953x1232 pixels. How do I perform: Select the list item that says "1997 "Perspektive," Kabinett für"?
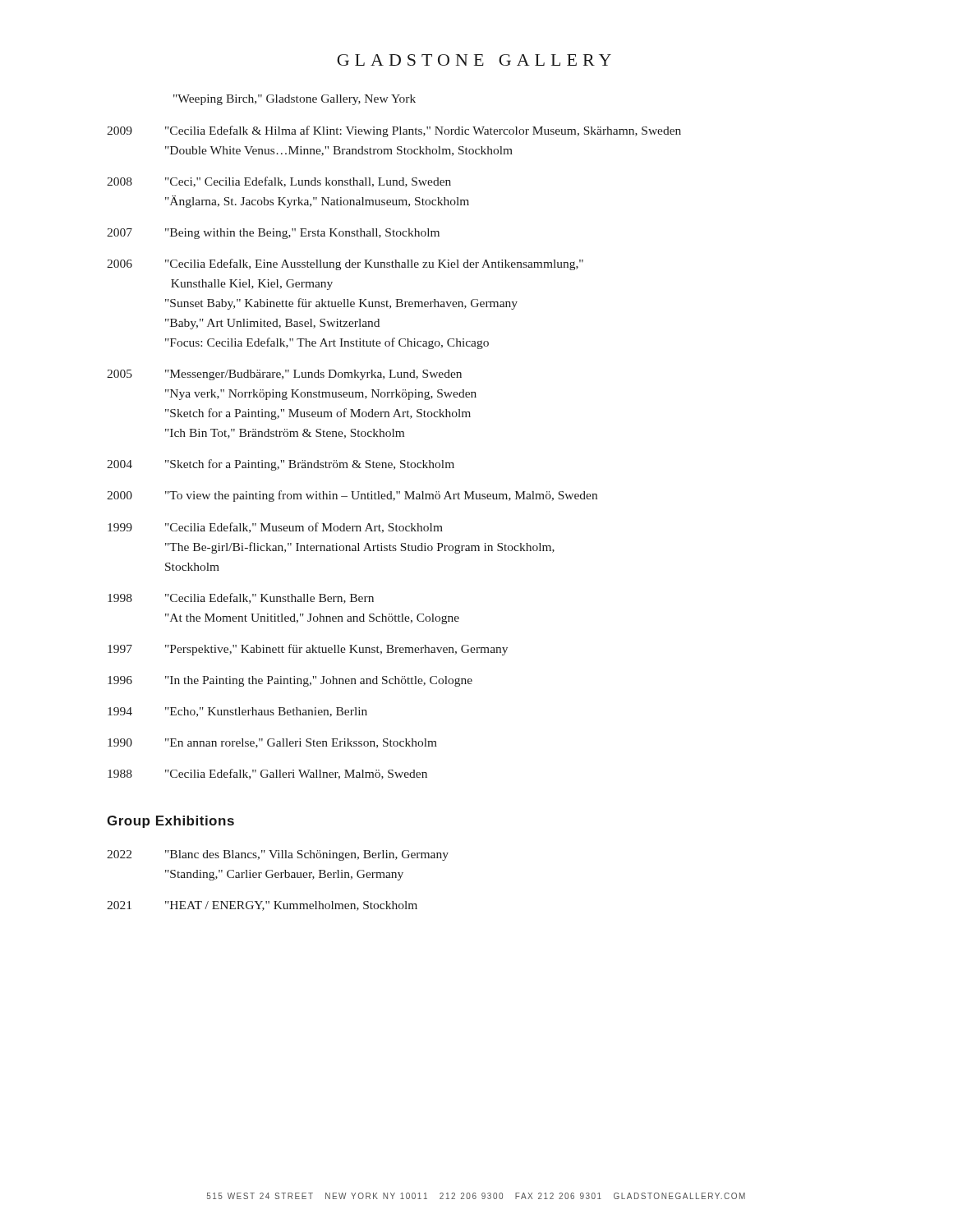476,649
